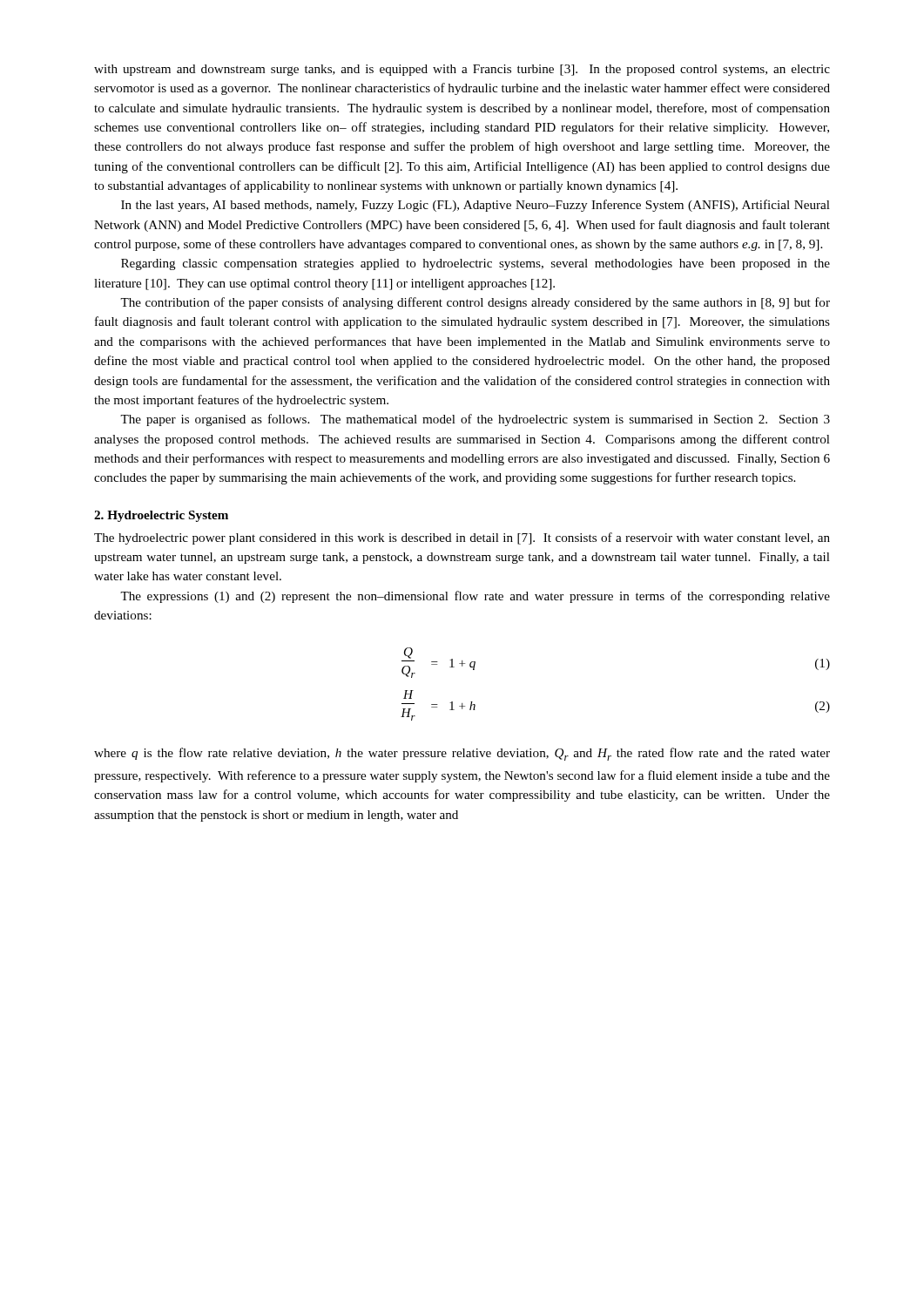Find the text block starting "with upstream and downstream surge tanks,"

coord(462,127)
